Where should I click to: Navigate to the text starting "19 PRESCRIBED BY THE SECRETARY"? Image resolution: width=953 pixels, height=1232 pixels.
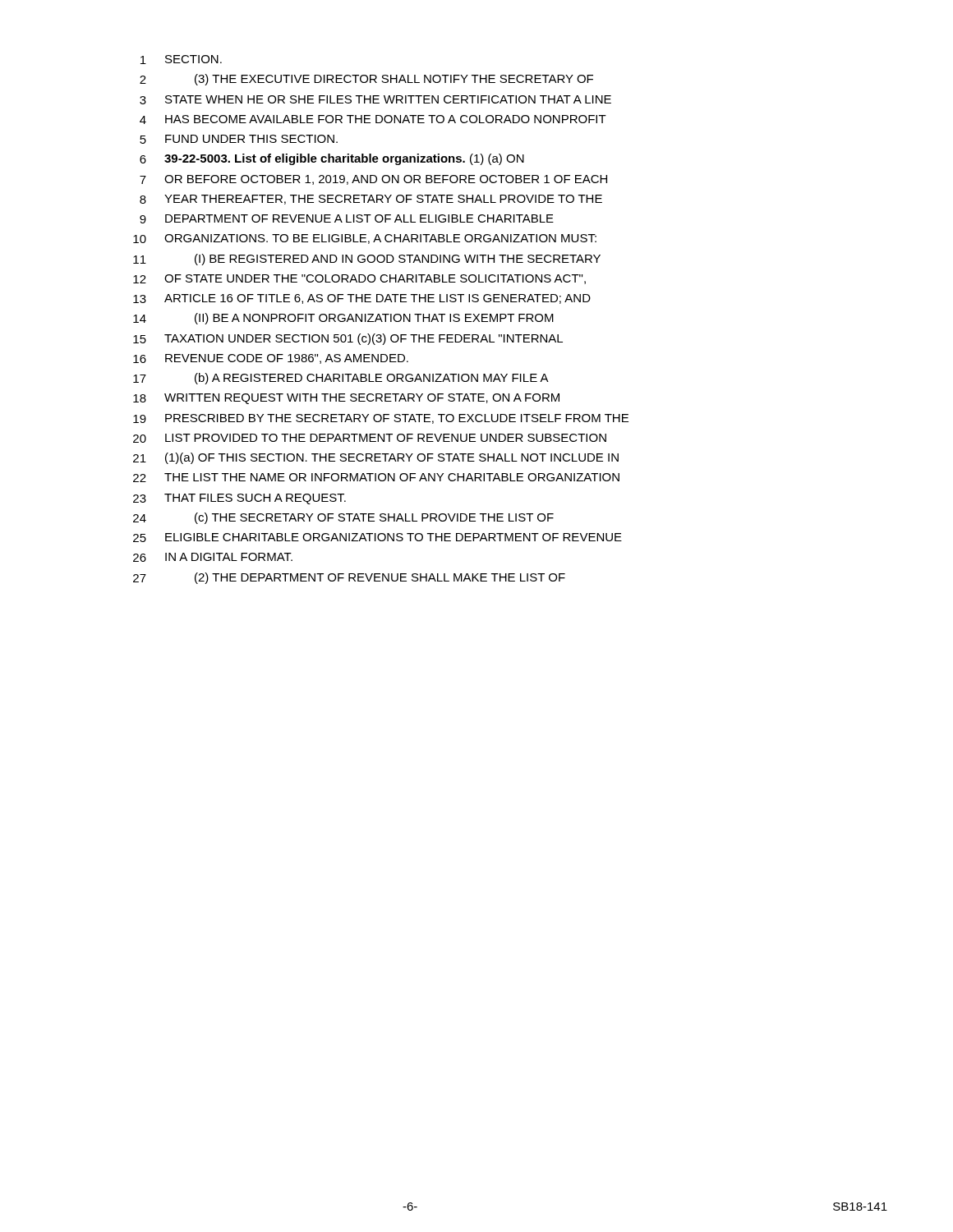pos(497,418)
